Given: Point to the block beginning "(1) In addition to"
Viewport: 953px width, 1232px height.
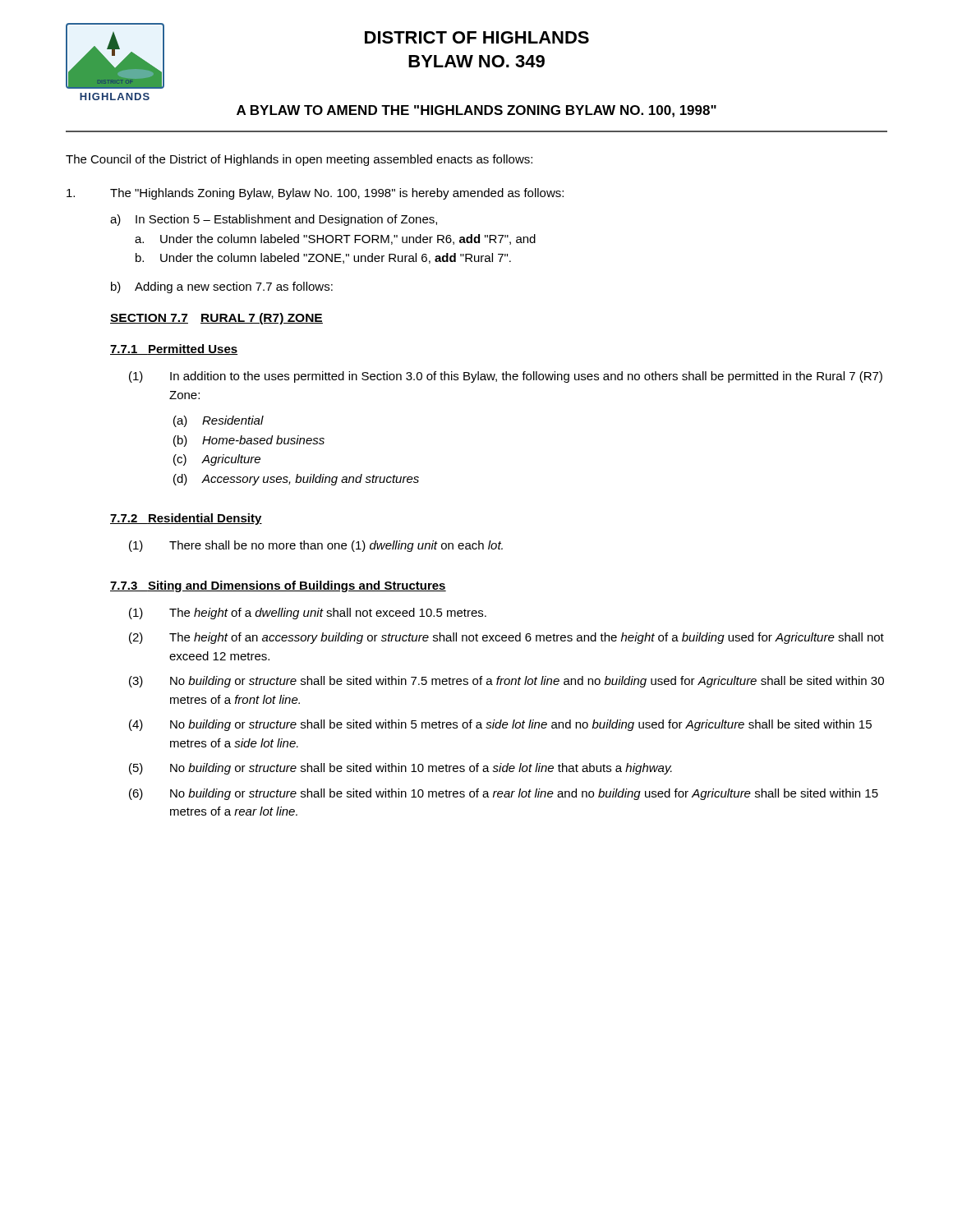Looking at the screenshot, I should pyautogui.click(x=508, y=386).
